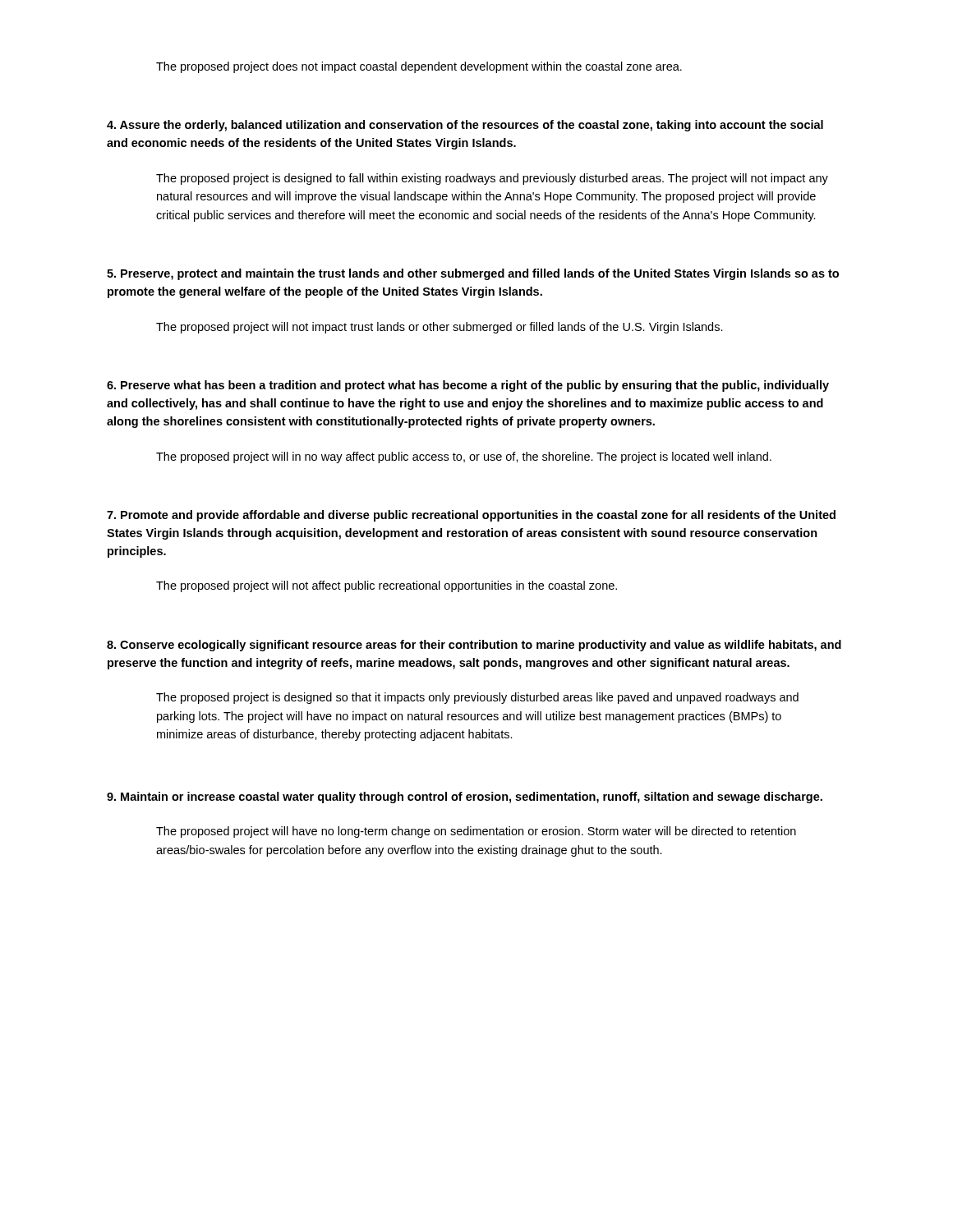Navigate to the text starting "The proposed project will have"
The width and height of the screenshot is (953, 1232).
476,841
